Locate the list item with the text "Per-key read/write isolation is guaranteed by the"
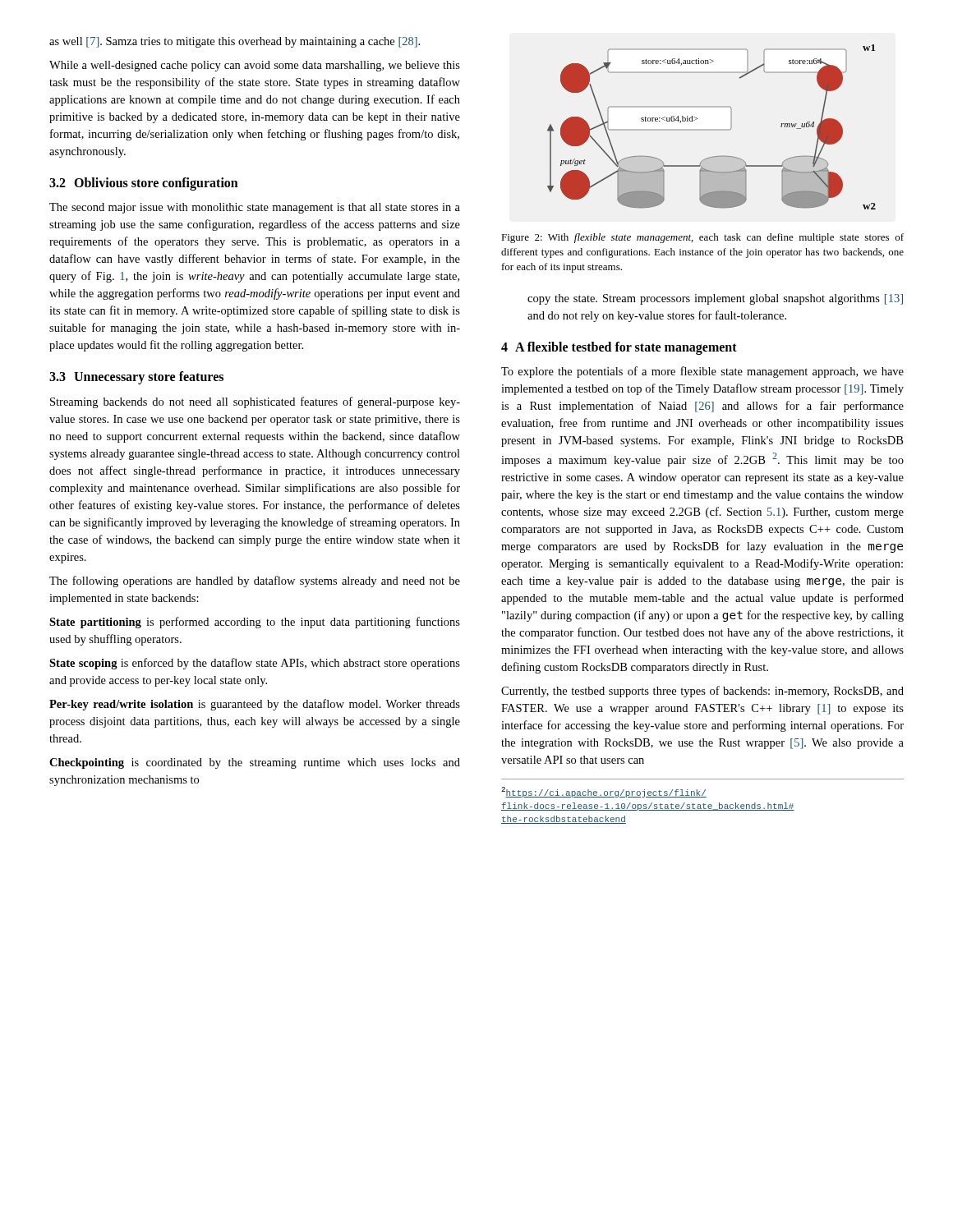Viewport: 953px width, 1232px height. click(255, 721)
